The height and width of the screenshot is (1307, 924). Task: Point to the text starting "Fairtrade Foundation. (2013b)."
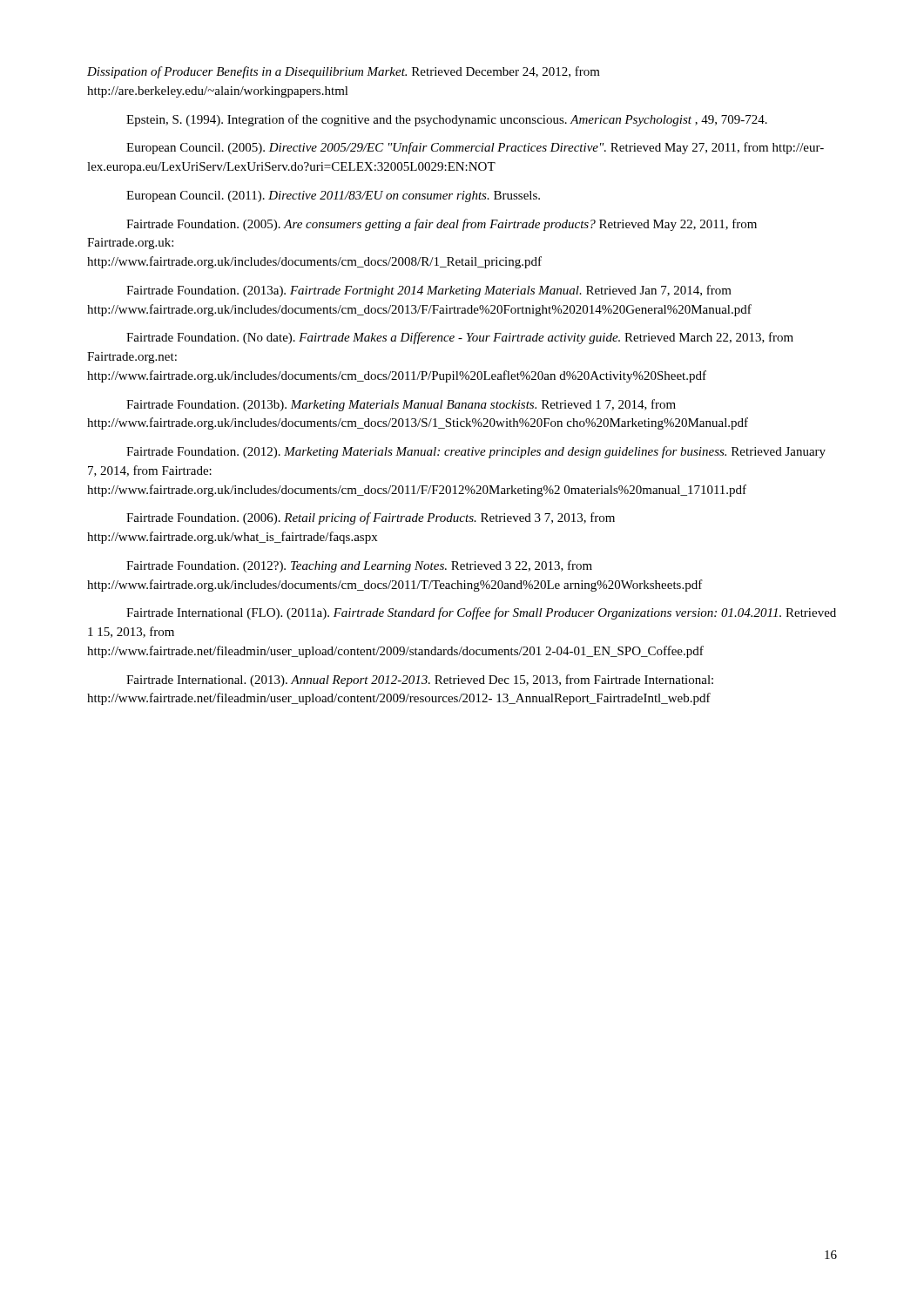tap(462, 414)
